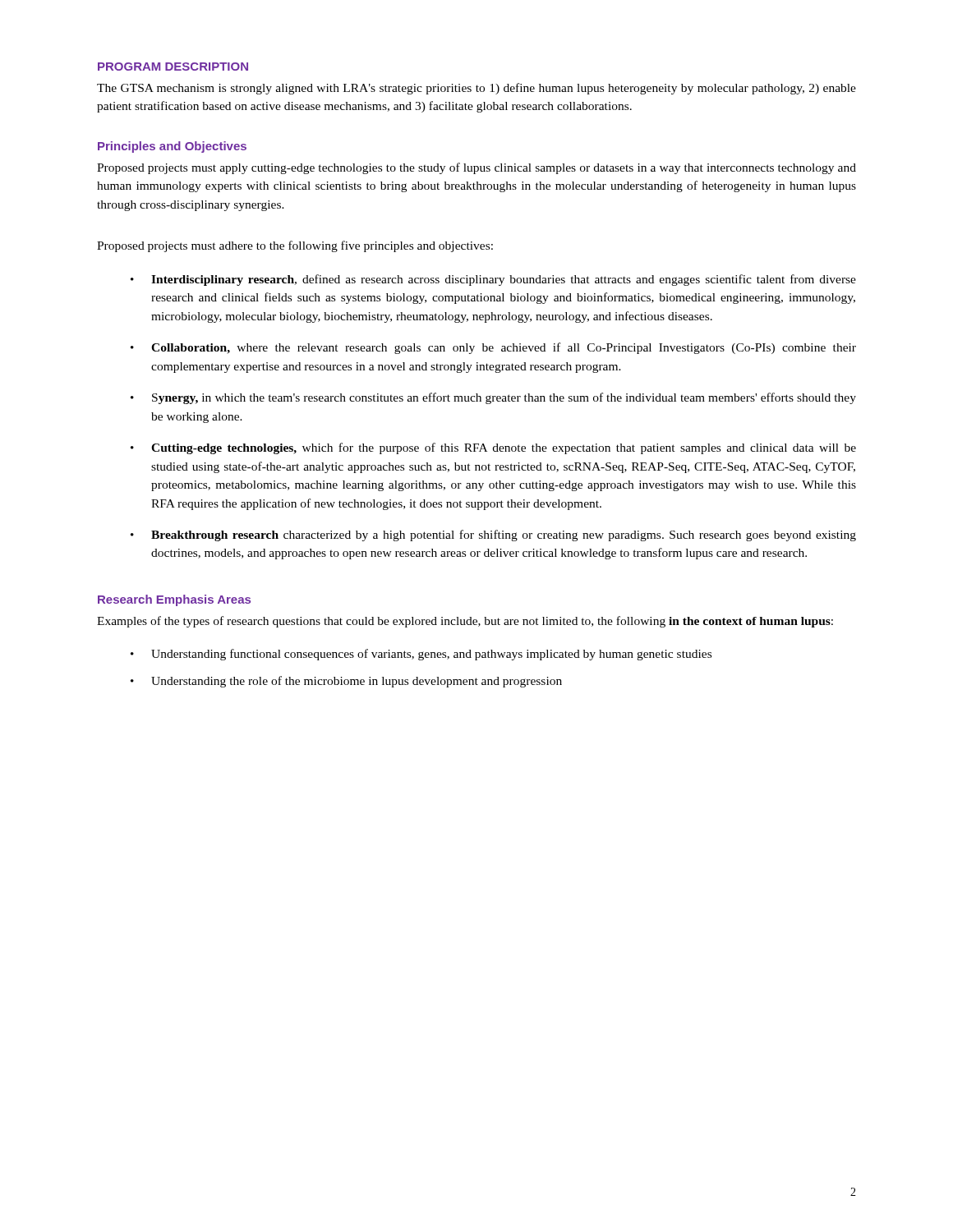Point to the block beginning "• Understanding functional consequences of variants, genes, and"
This screenshot has width=953, height=1232.
(493, 654)
